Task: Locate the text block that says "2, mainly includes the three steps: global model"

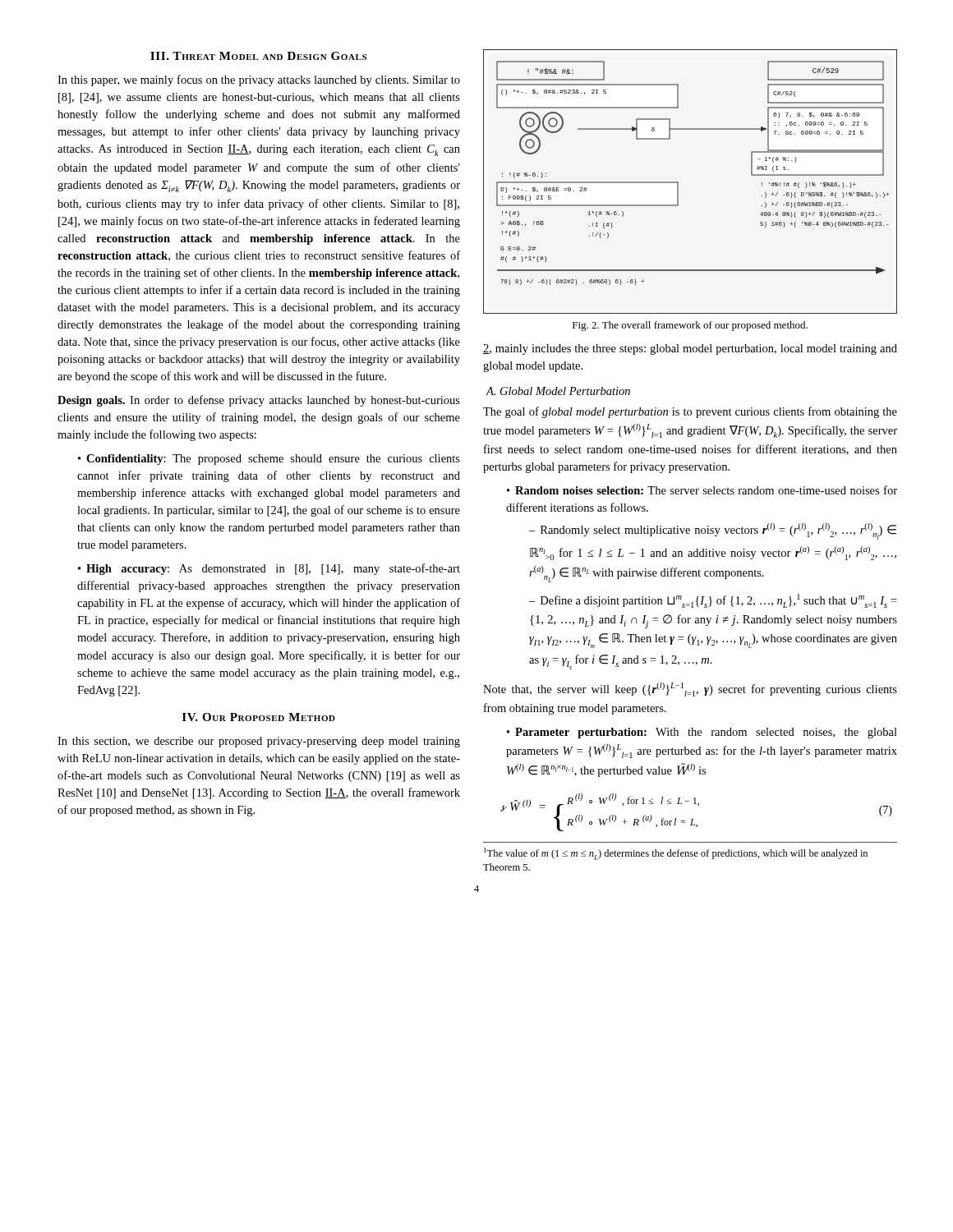Action: coord(690,357)
